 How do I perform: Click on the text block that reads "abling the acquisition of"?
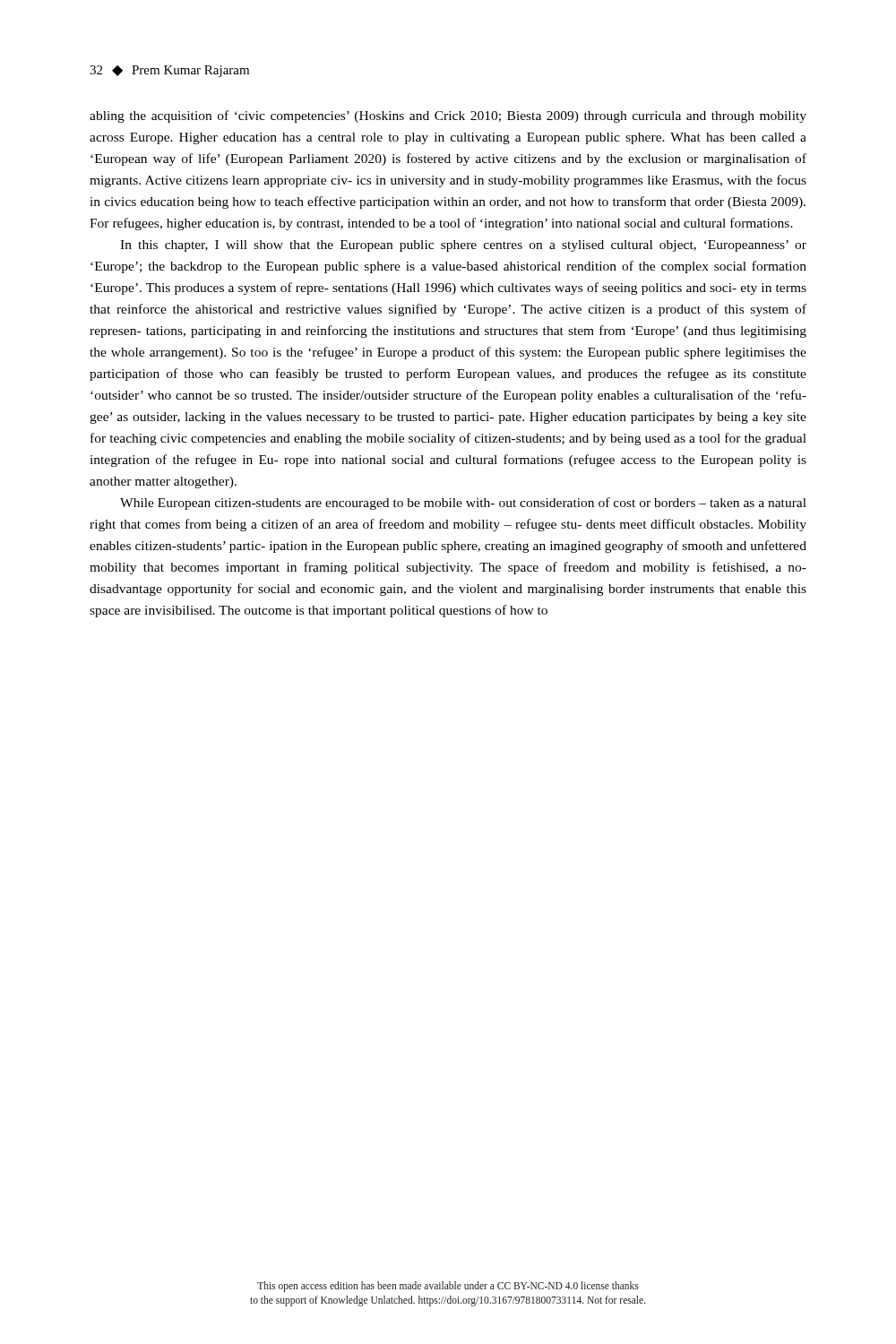point(448,169)
